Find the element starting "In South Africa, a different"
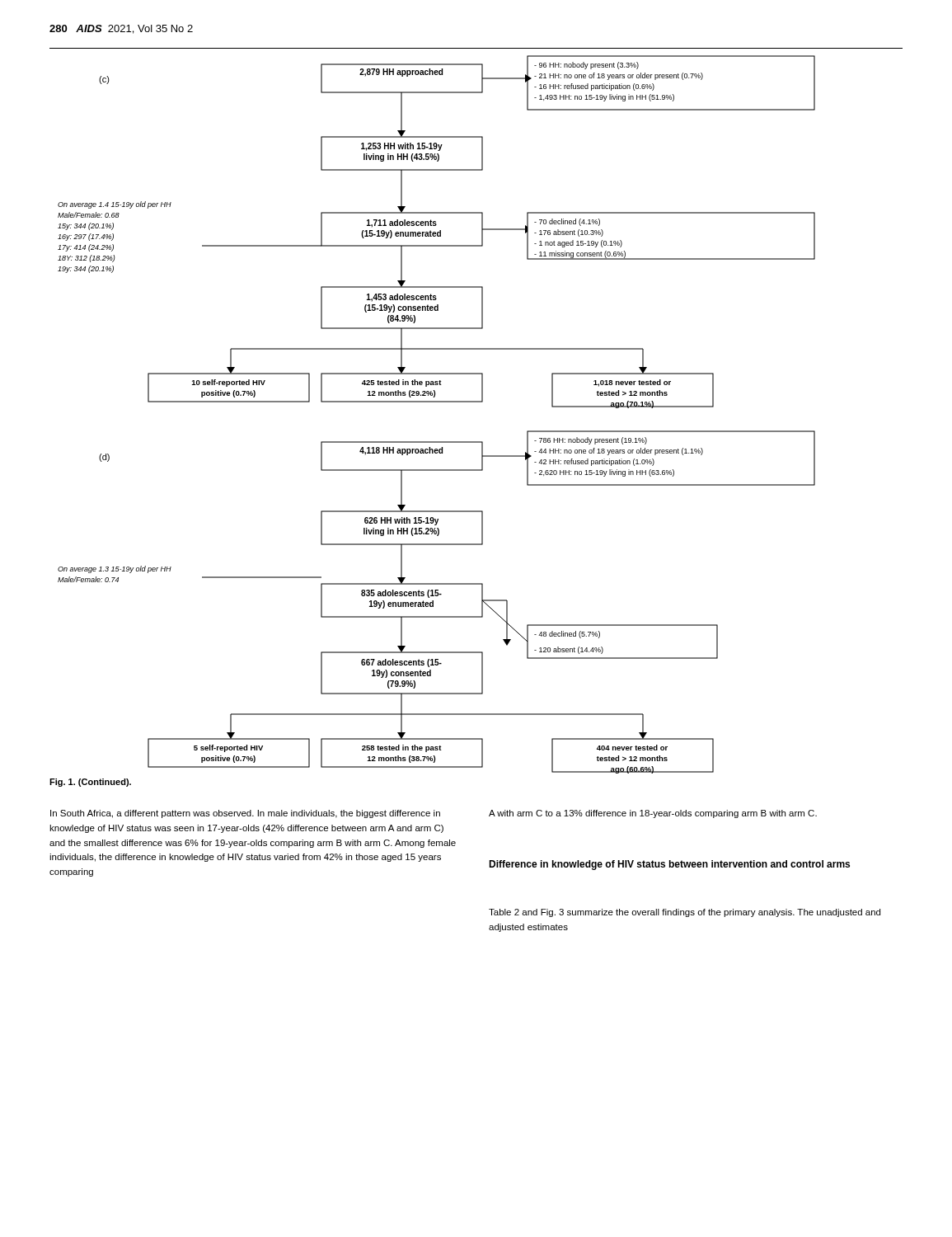The height and width of the screenshot is (1237, 952). tap(253, 842)
